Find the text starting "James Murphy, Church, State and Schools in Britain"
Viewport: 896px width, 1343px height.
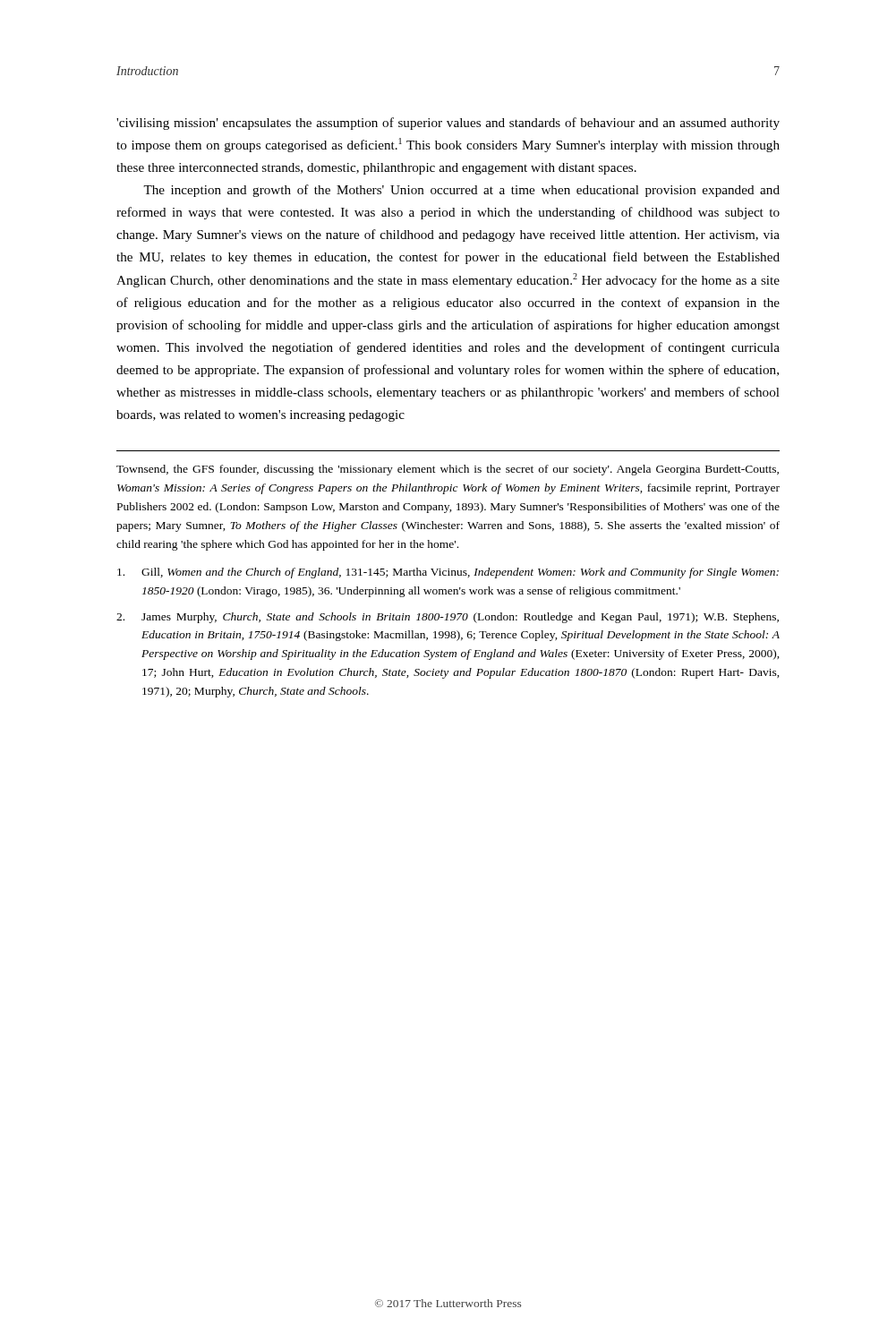click(448, 654)
